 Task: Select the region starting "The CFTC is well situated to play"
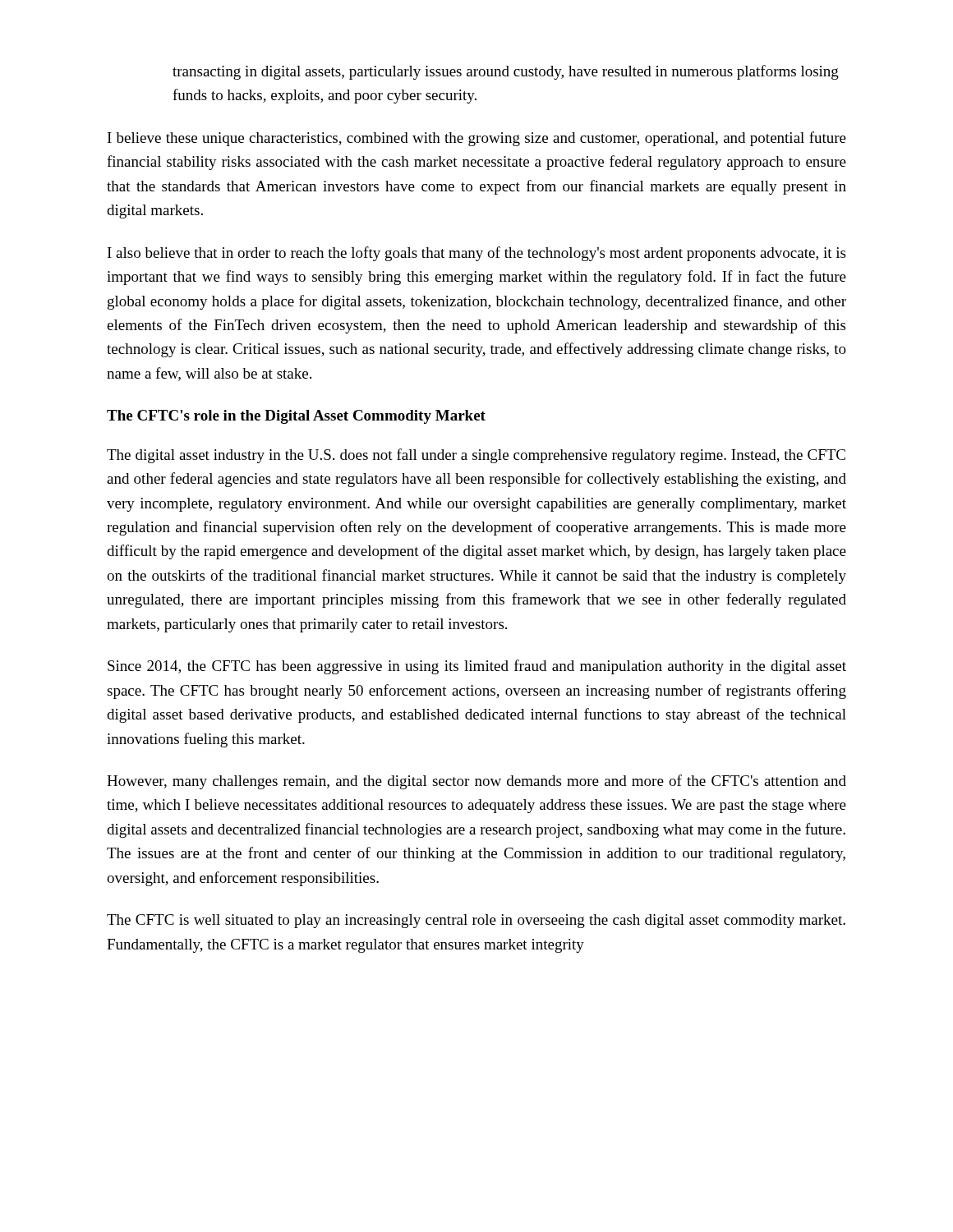point(476,932)
